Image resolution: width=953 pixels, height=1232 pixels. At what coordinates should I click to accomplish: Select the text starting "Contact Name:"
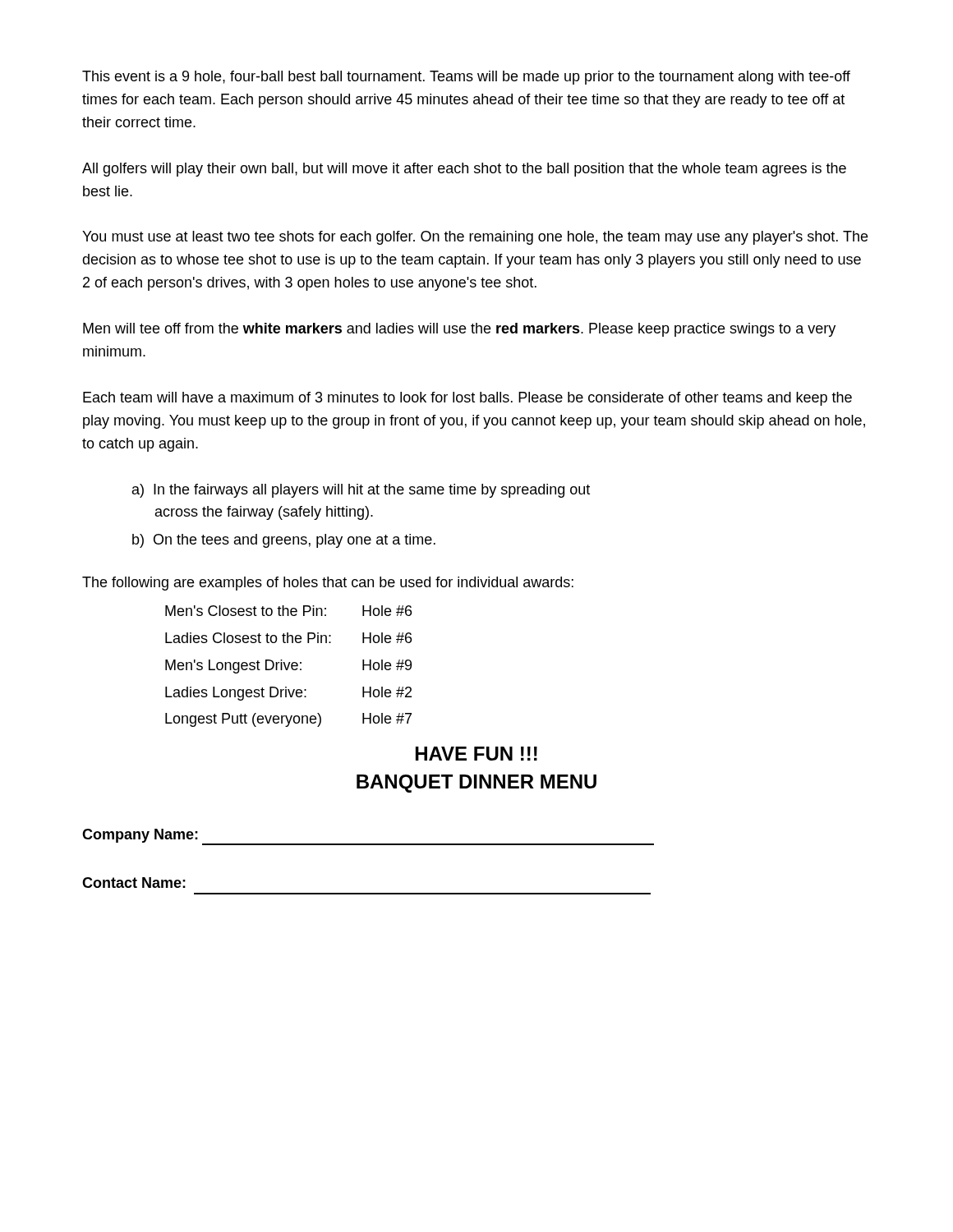(366, 883)
